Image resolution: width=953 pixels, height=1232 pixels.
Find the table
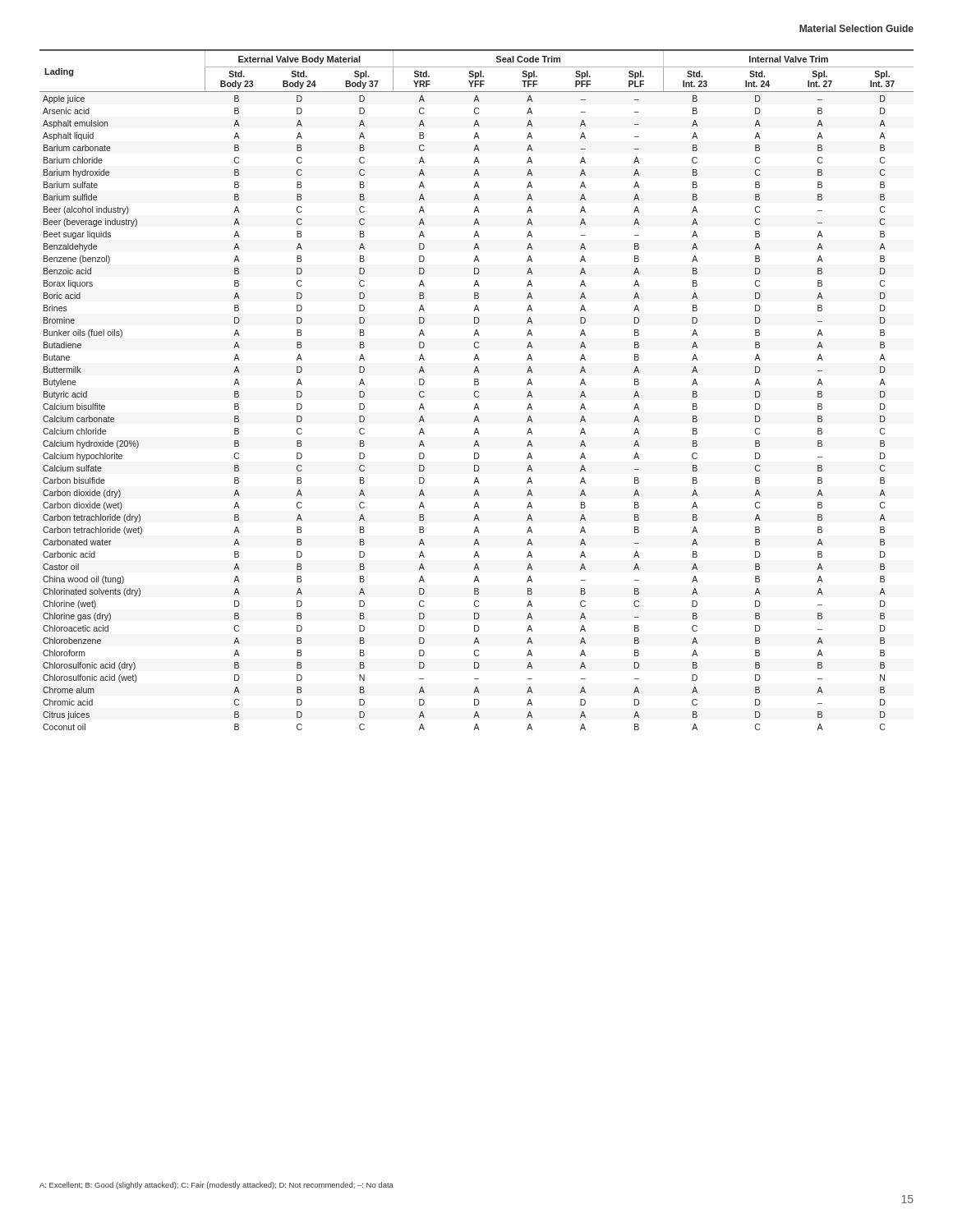(476, 391)
